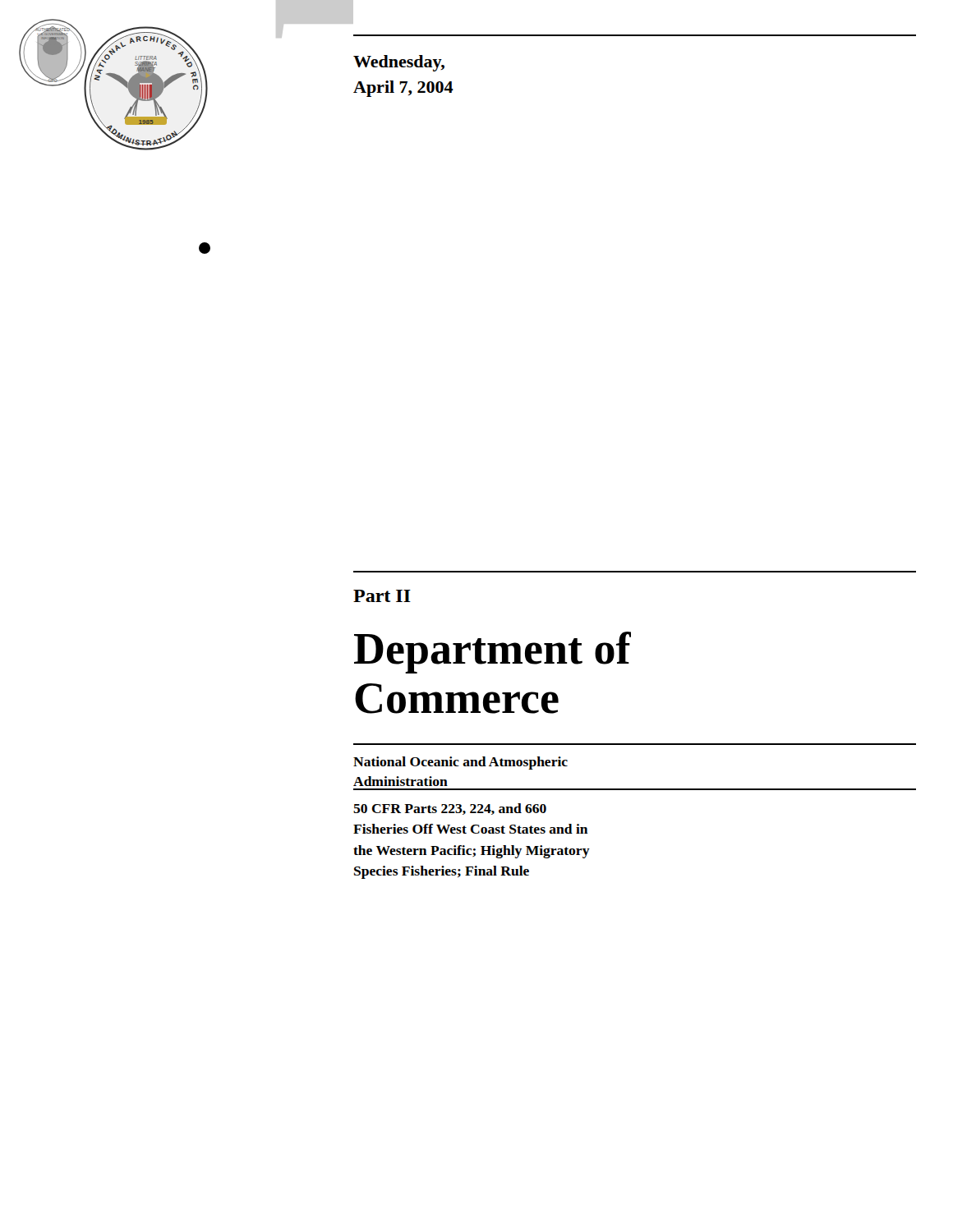The width and height of the screenshot is (953, 1232).
Task: Find the region starting "Wednesday, April 7, 2004"
Action: [x=399, y=63]
